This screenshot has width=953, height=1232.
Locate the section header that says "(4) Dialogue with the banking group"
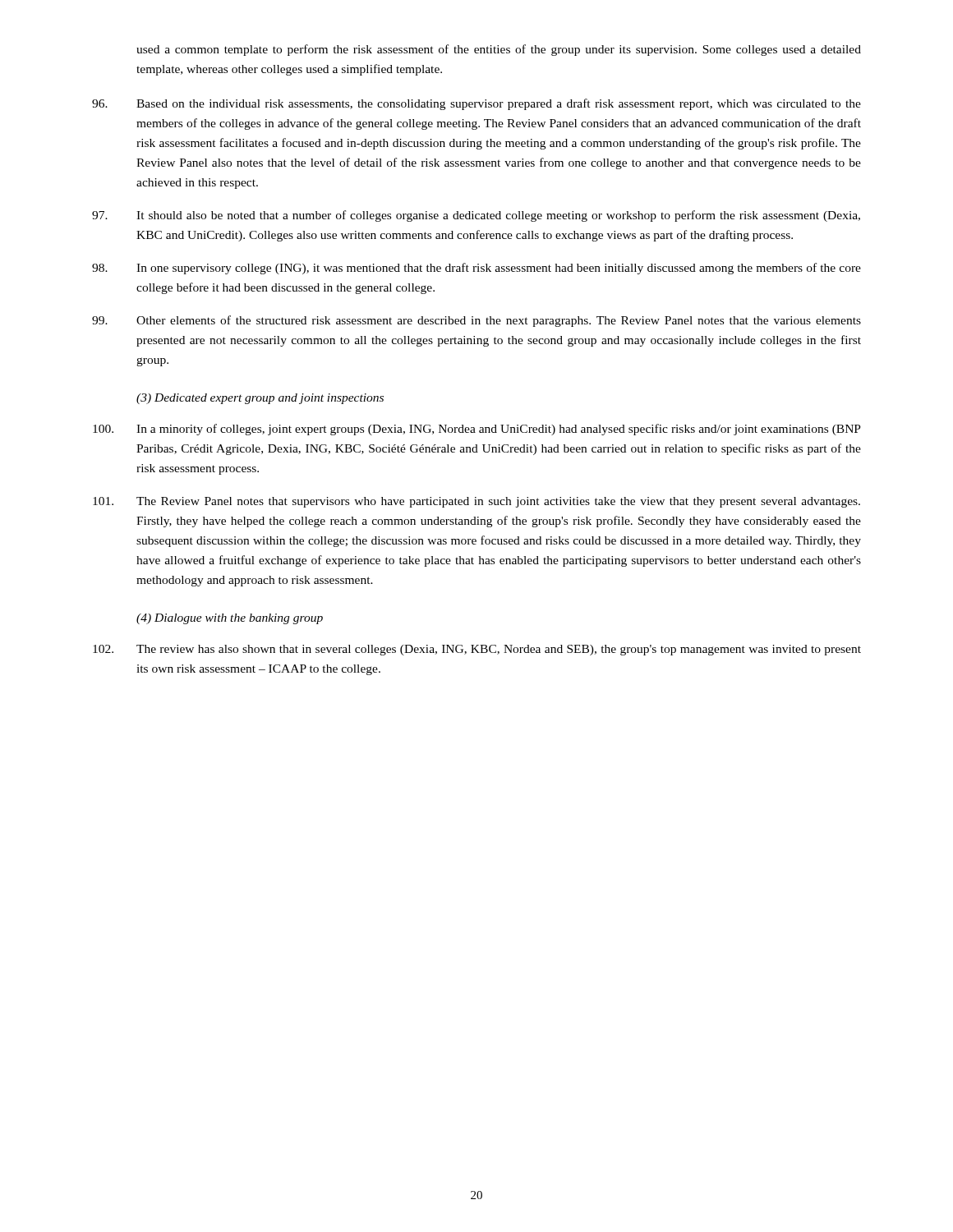(x=230, y=618)
